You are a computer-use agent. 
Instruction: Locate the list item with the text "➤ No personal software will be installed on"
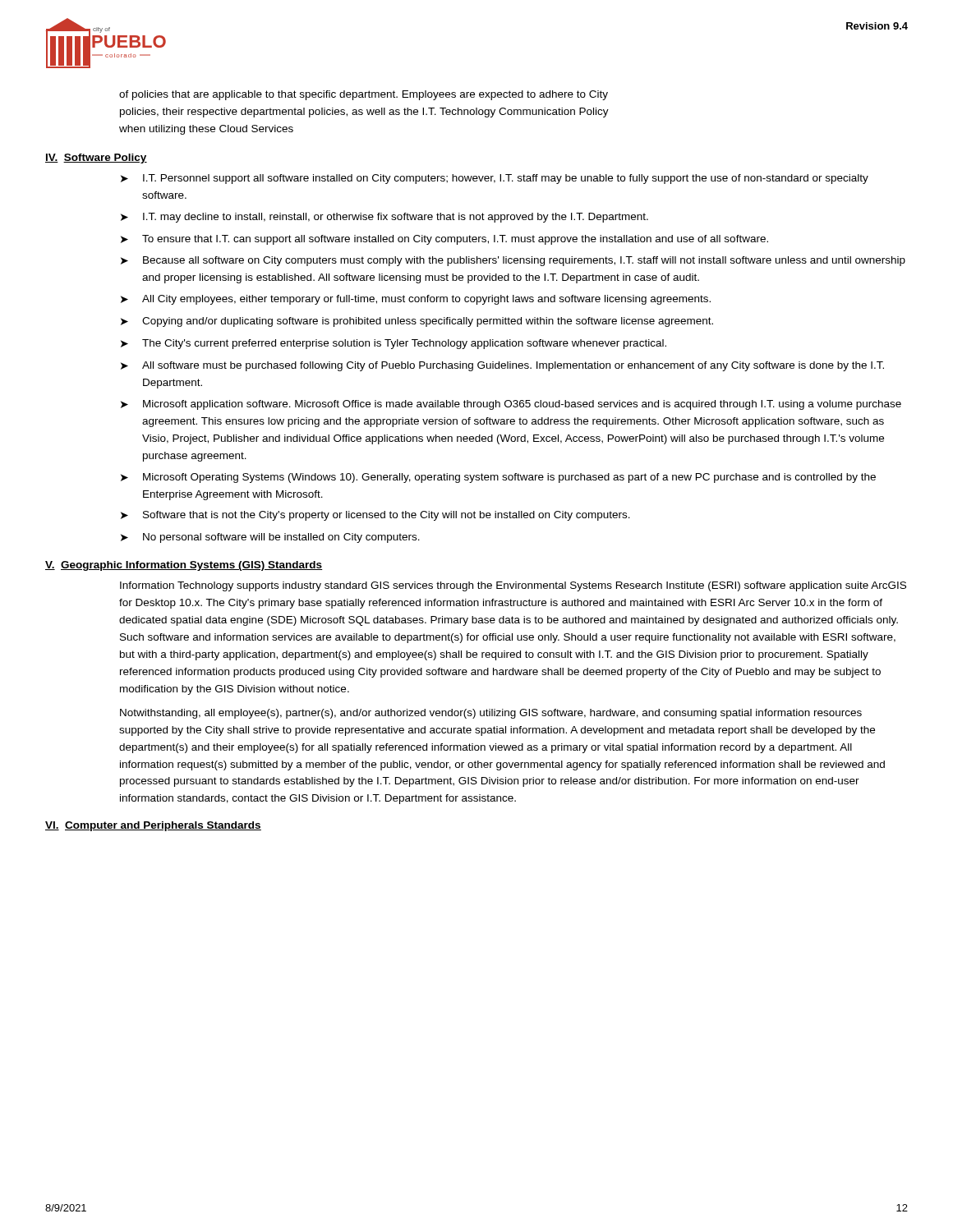270,538
